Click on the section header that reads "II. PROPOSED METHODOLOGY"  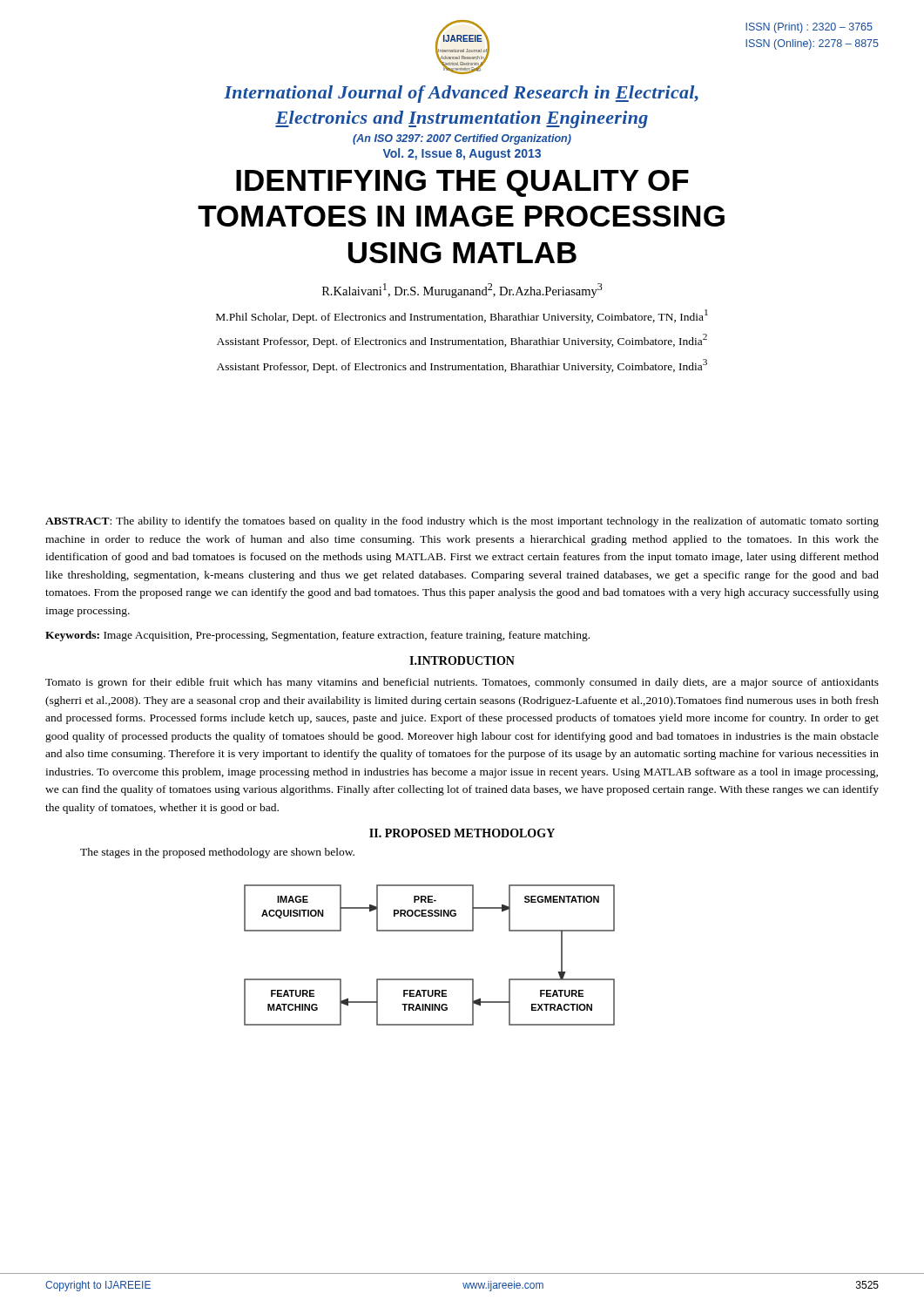tap(462, 834)
